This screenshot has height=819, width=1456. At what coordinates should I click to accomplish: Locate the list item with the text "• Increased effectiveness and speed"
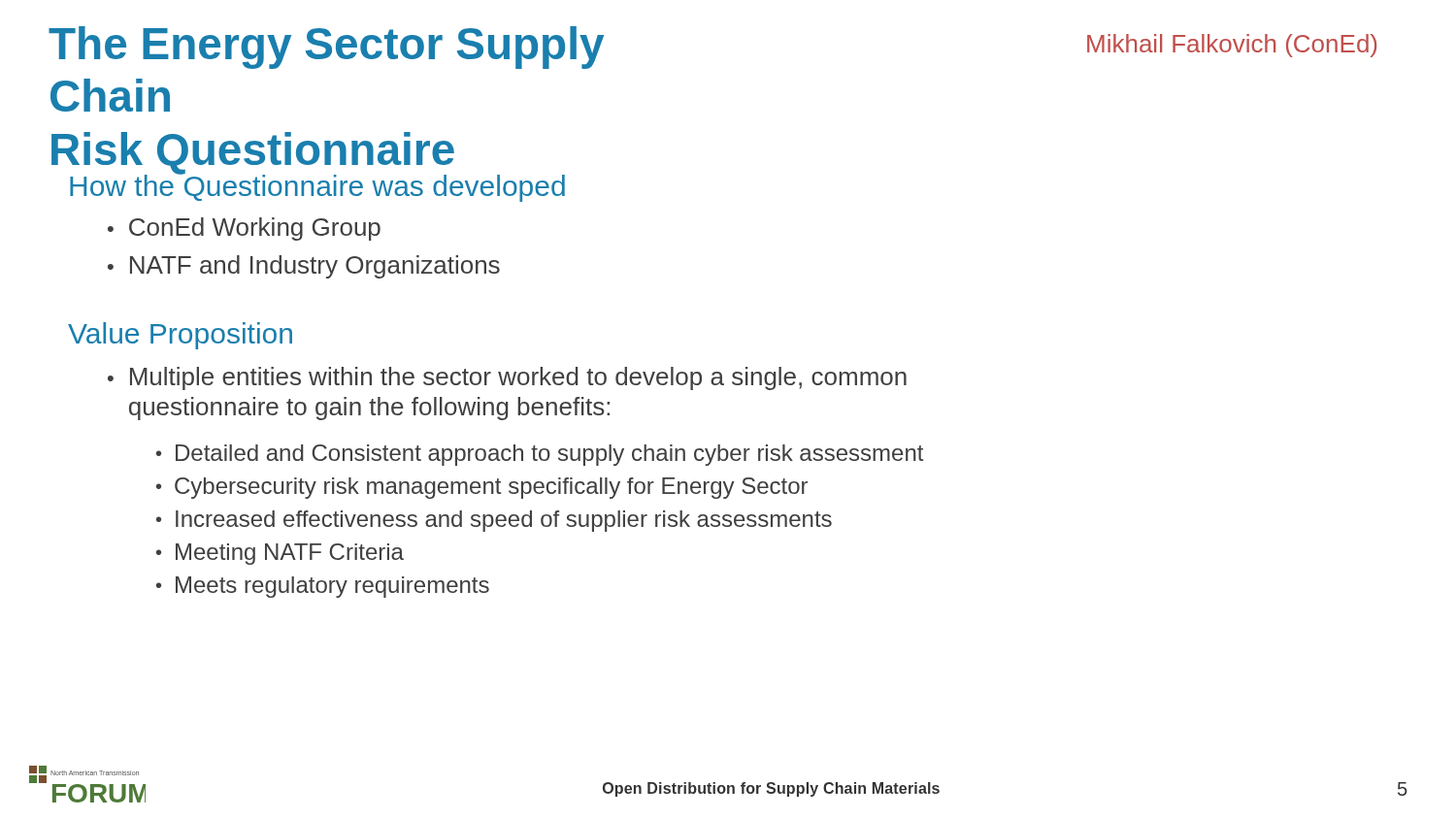[494, 519]
